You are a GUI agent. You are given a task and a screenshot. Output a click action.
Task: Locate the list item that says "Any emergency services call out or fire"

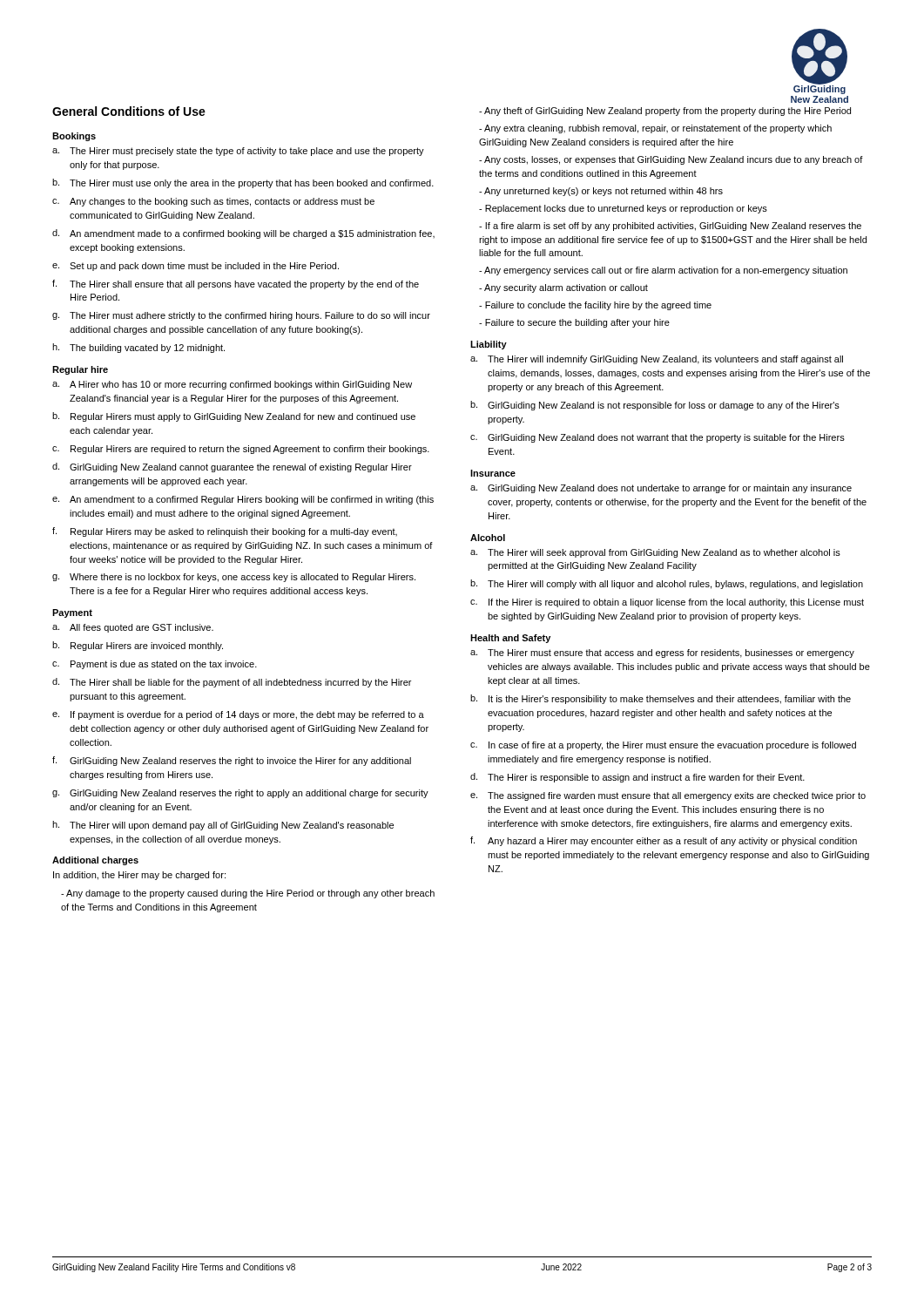(671, 271)
